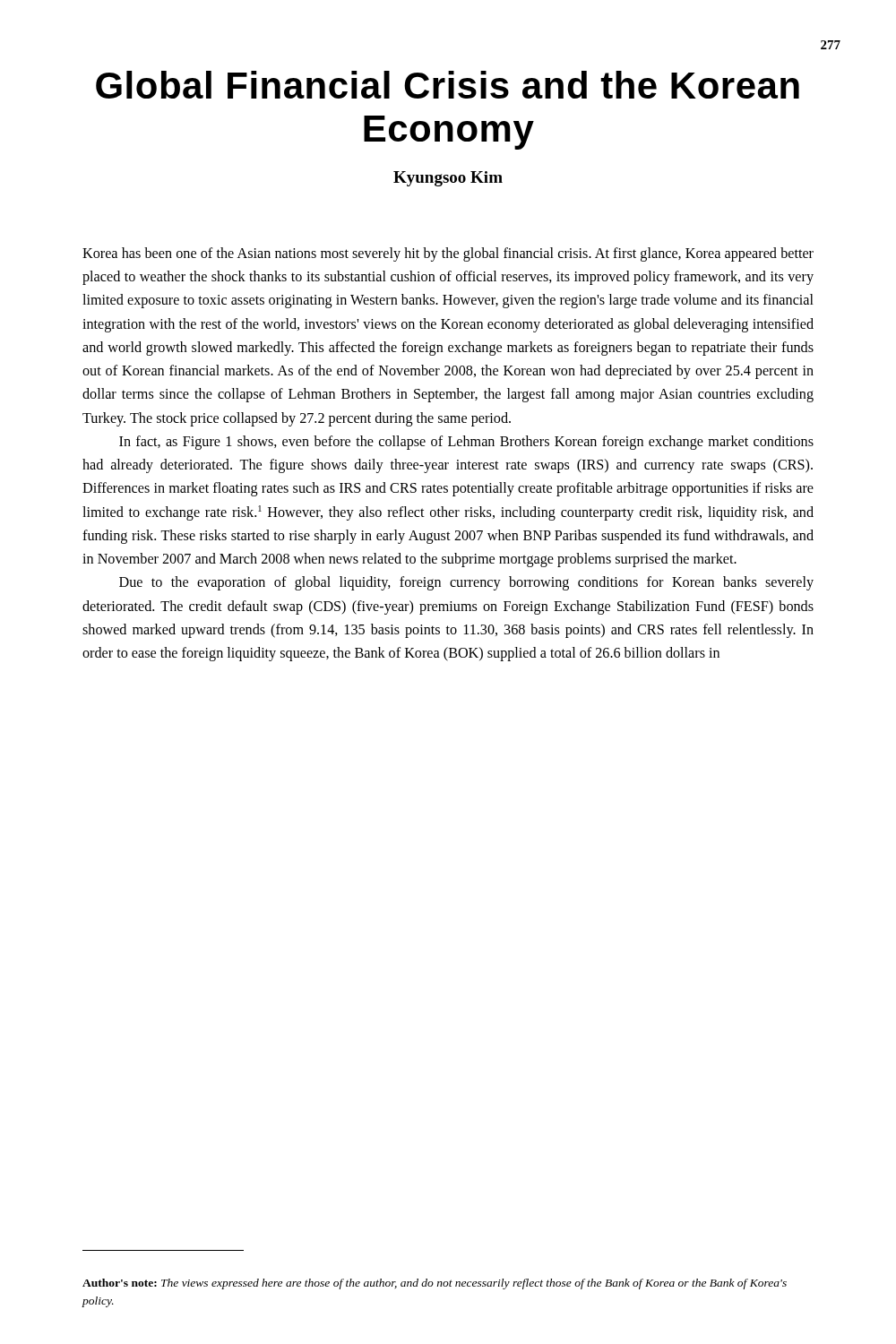The image size is (896, 1344).
Task: Navigate to the block starting "Korea has been one of the Asian"
Action: point(448,336)
